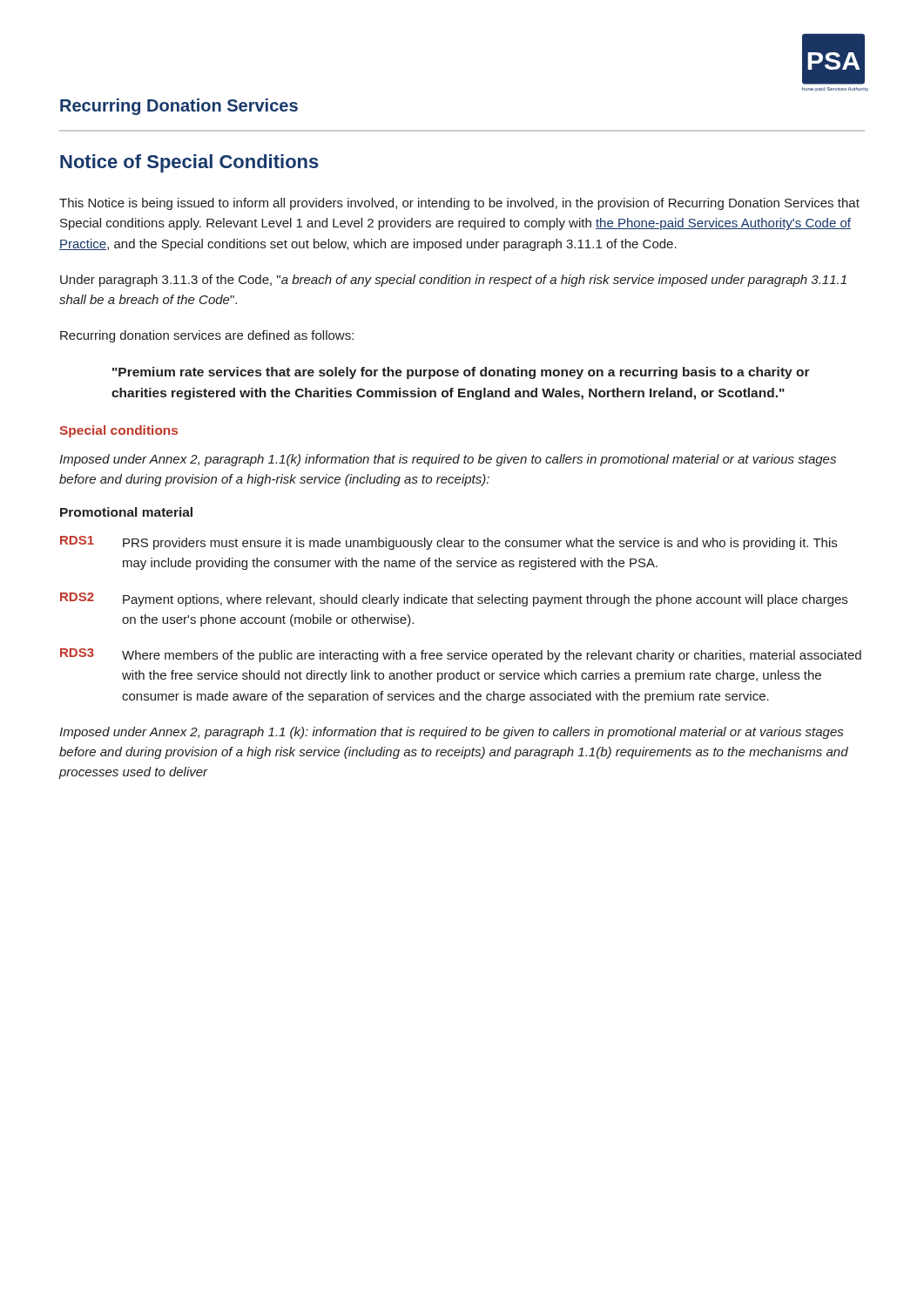Click on the element starting "RDS2 Payment options, where"

tap(462, 609)
